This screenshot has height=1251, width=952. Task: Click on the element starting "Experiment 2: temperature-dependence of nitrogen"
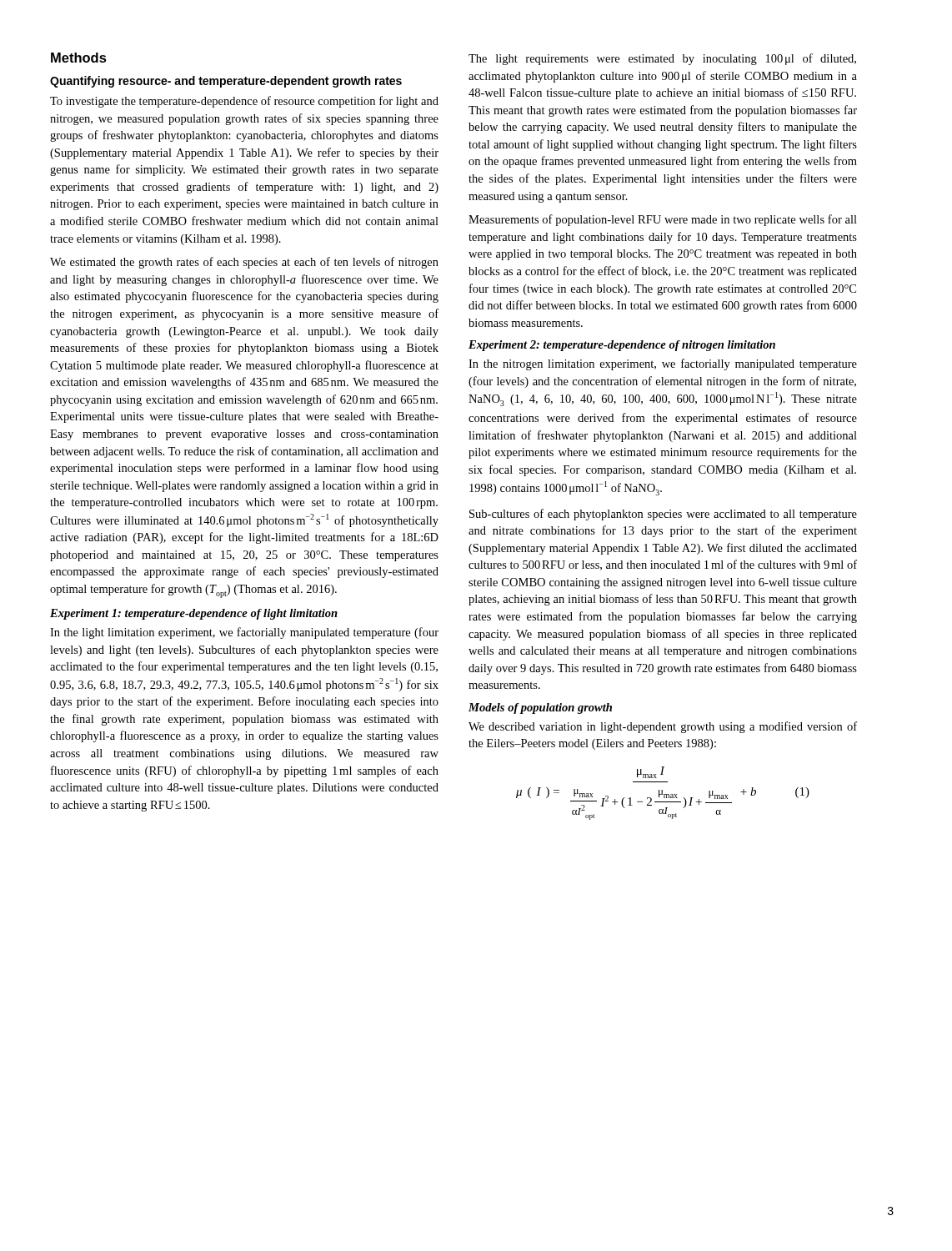(622, 345)
